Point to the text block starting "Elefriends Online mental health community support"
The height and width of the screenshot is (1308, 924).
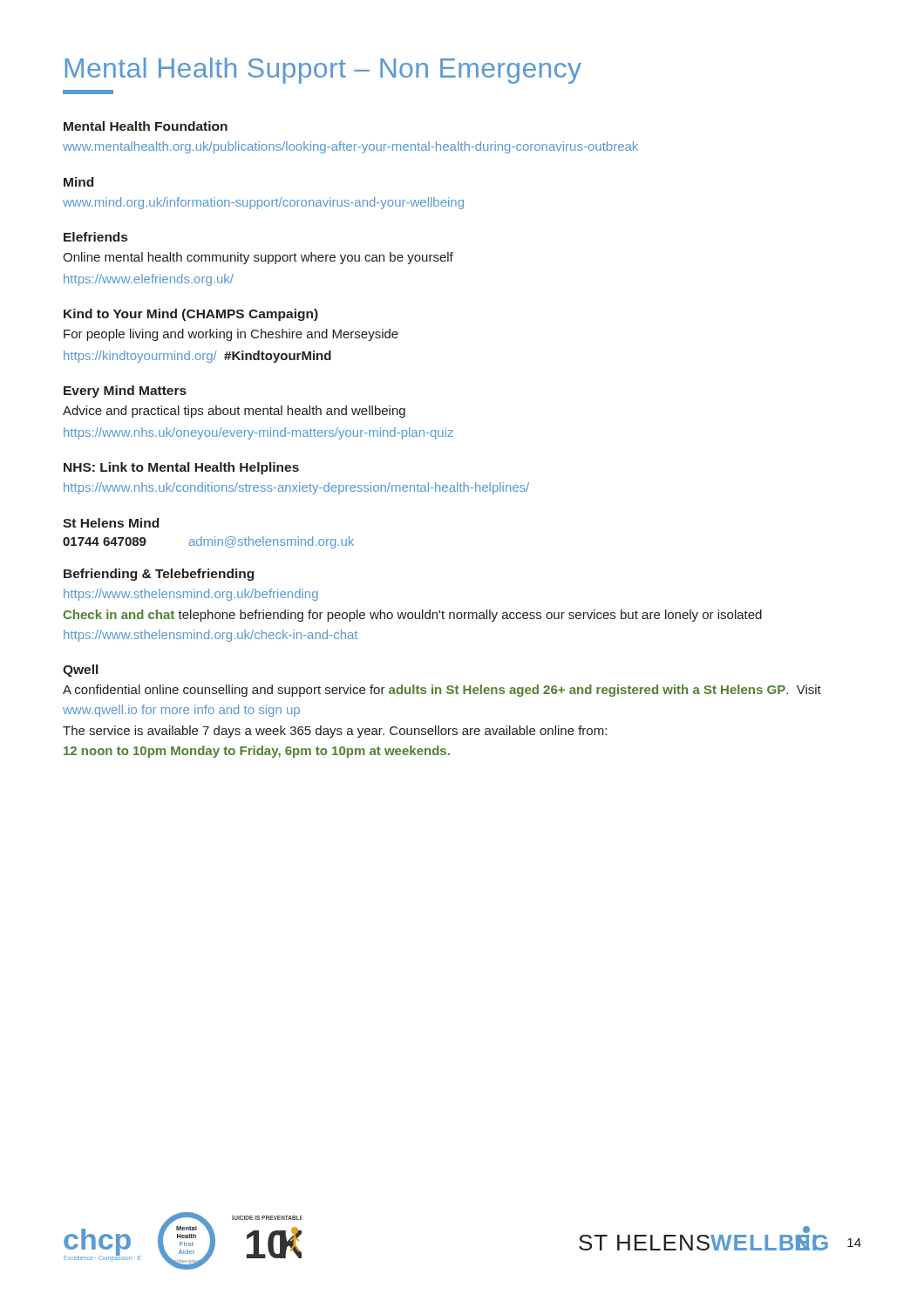coord(462,259)
